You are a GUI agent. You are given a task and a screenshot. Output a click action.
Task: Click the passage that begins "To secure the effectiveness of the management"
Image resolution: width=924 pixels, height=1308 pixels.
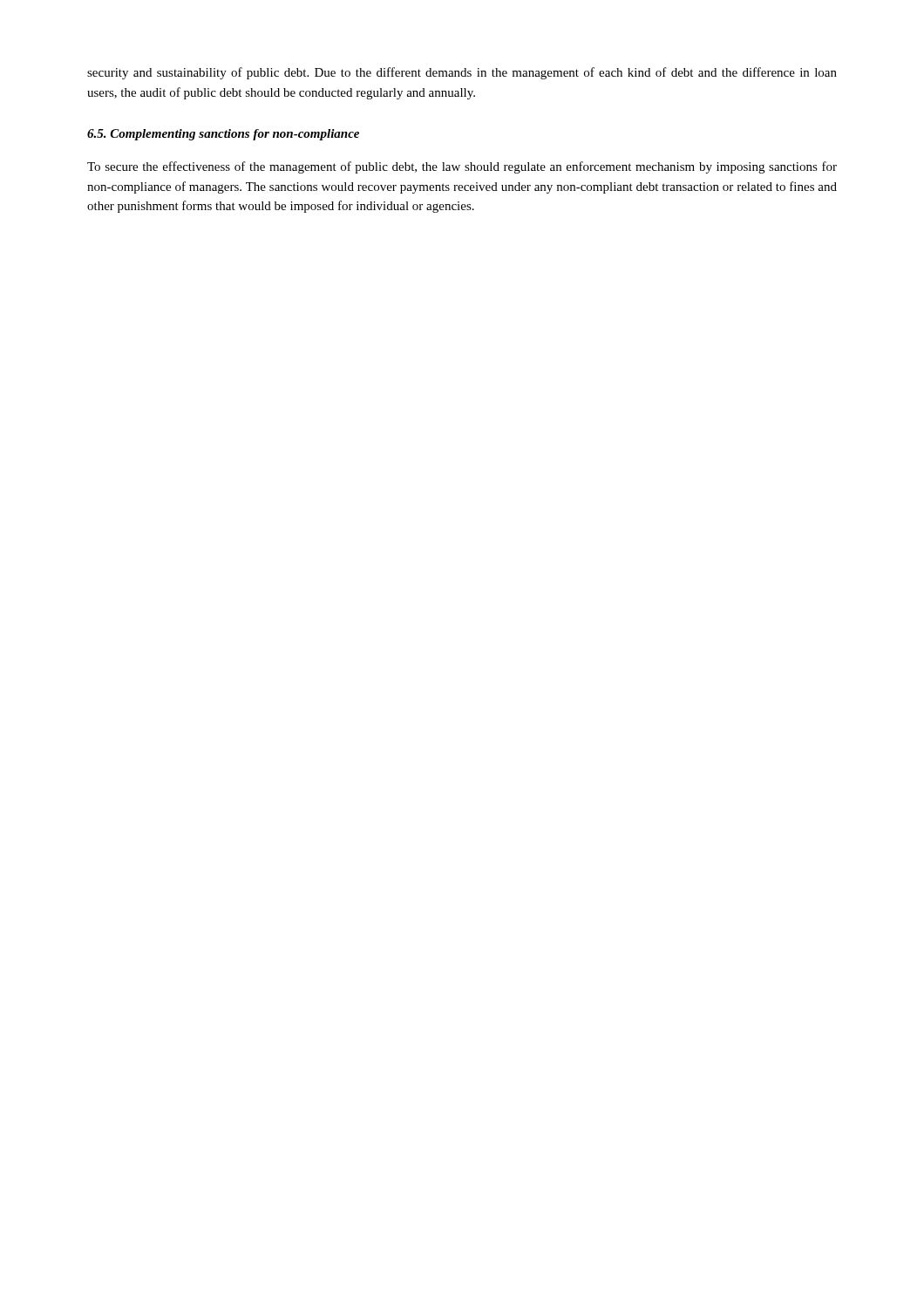pyautogui.click(x=462, y=186)
